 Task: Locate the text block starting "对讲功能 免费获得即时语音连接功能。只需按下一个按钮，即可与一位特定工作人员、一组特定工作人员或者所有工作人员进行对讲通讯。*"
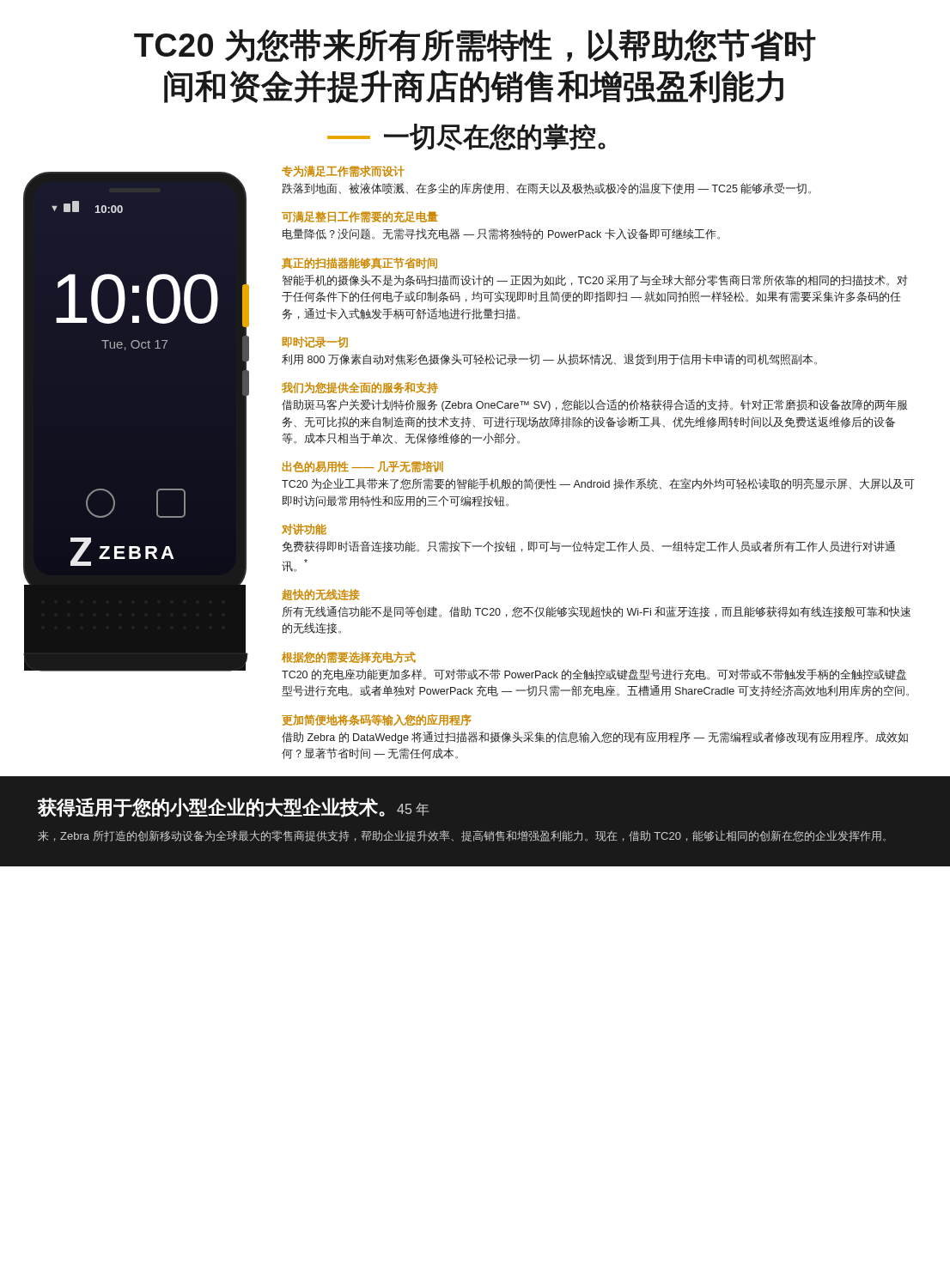600,549
